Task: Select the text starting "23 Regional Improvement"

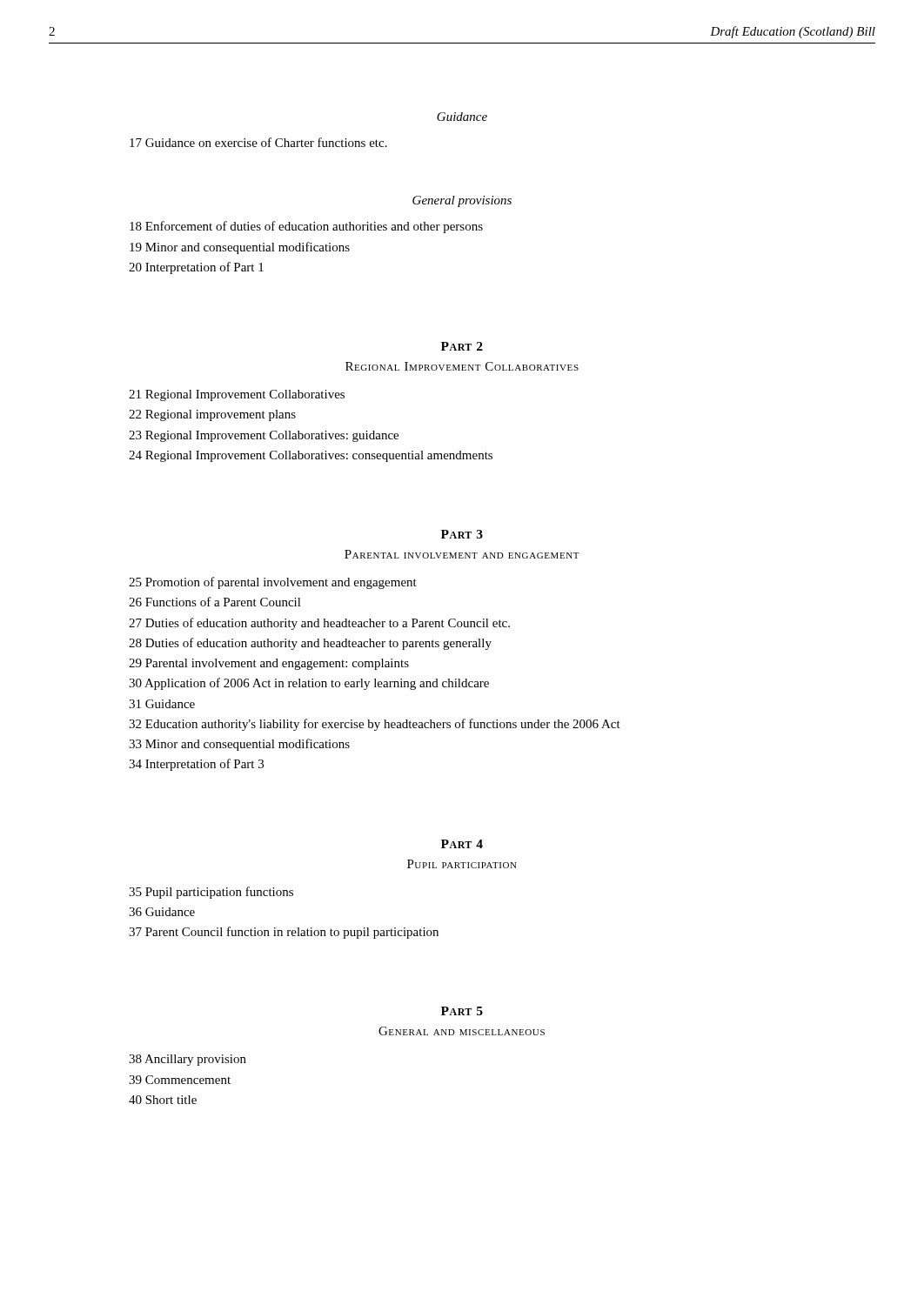Action: [264, 435]
